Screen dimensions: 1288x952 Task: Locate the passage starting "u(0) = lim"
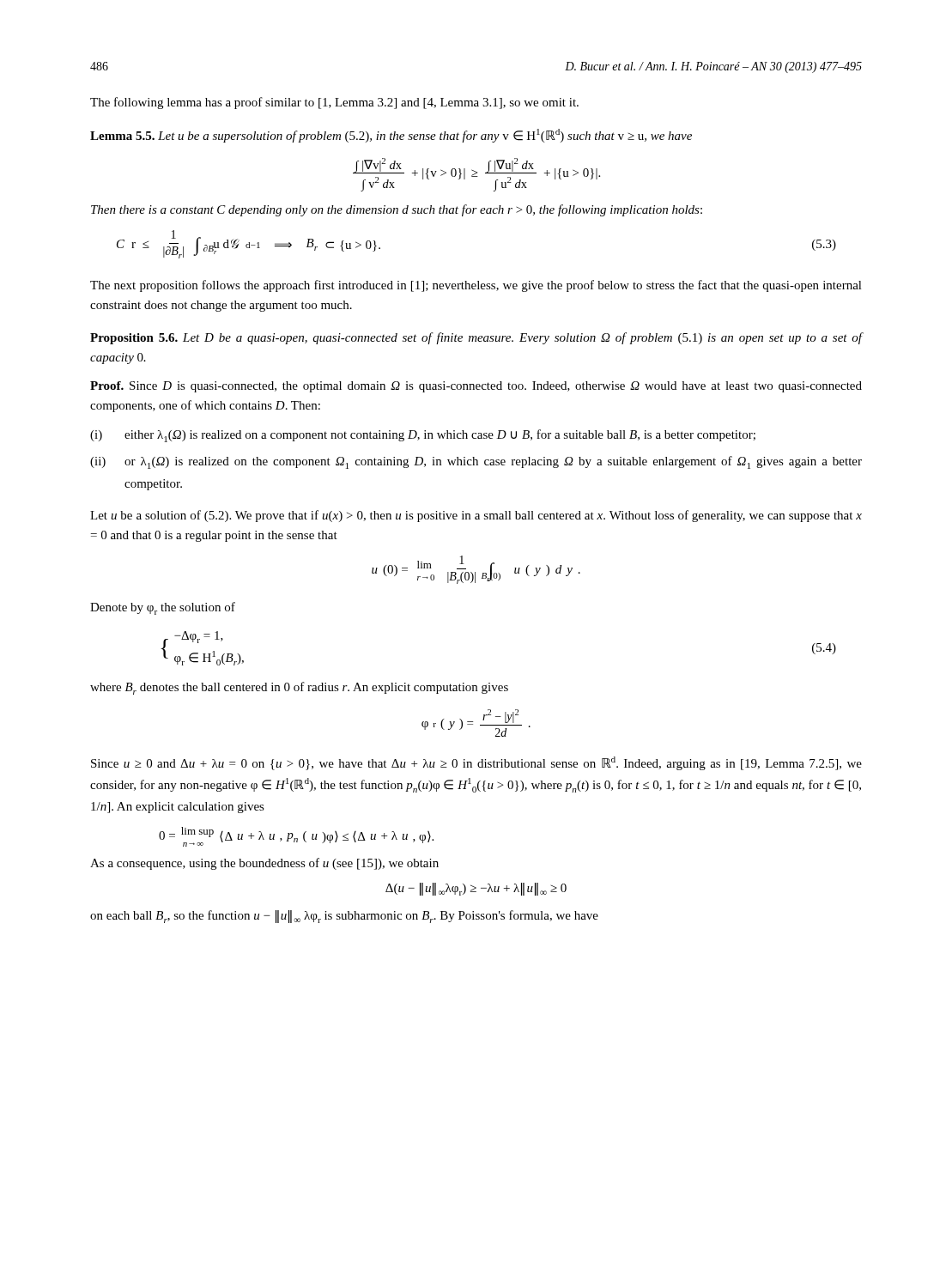coord(476,570)
